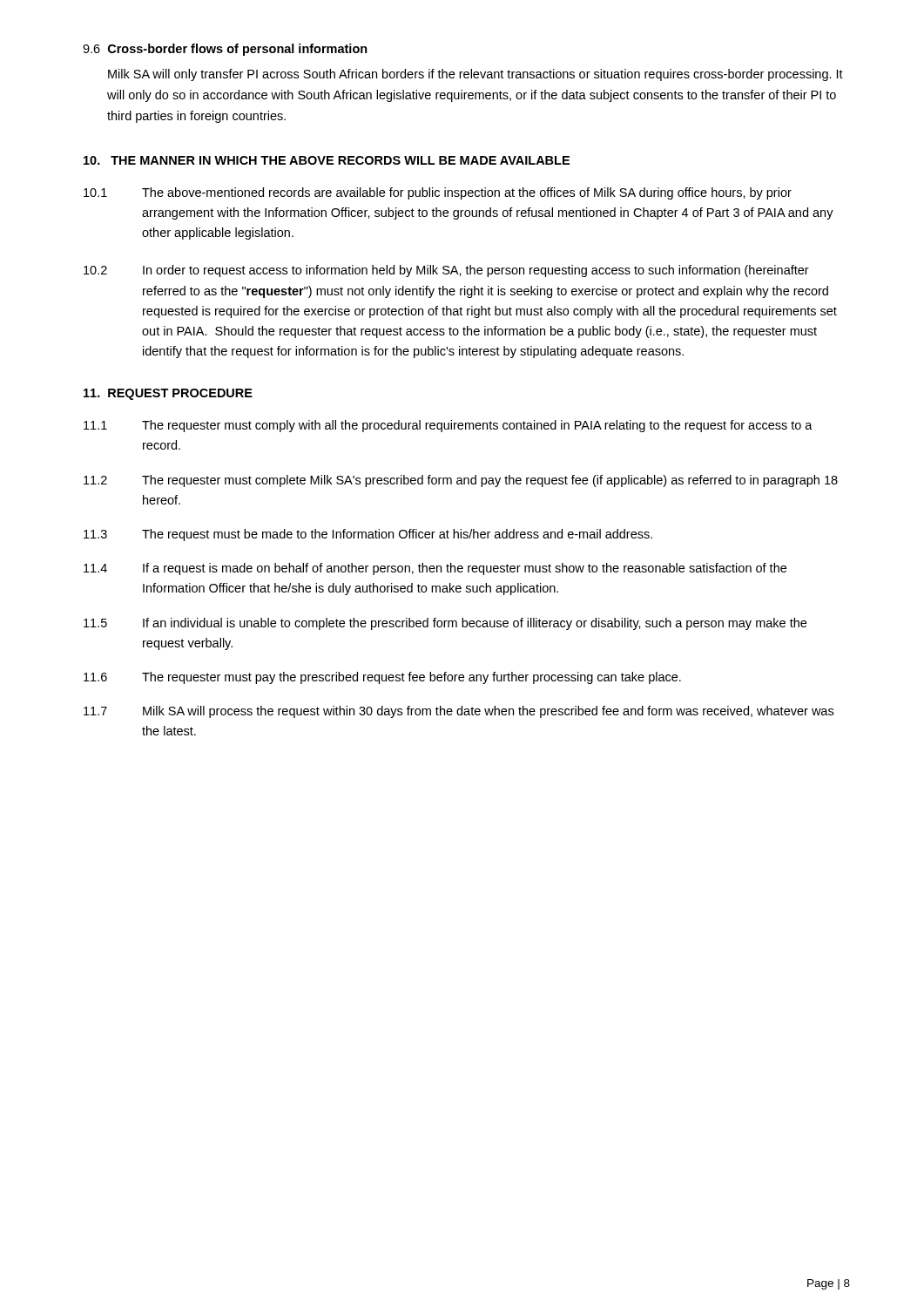Locate the passage starting "11. REQUEST PROCEDURE"
Image resolution: width=924 pixels, height=1307 pixels.
(168, 393)
